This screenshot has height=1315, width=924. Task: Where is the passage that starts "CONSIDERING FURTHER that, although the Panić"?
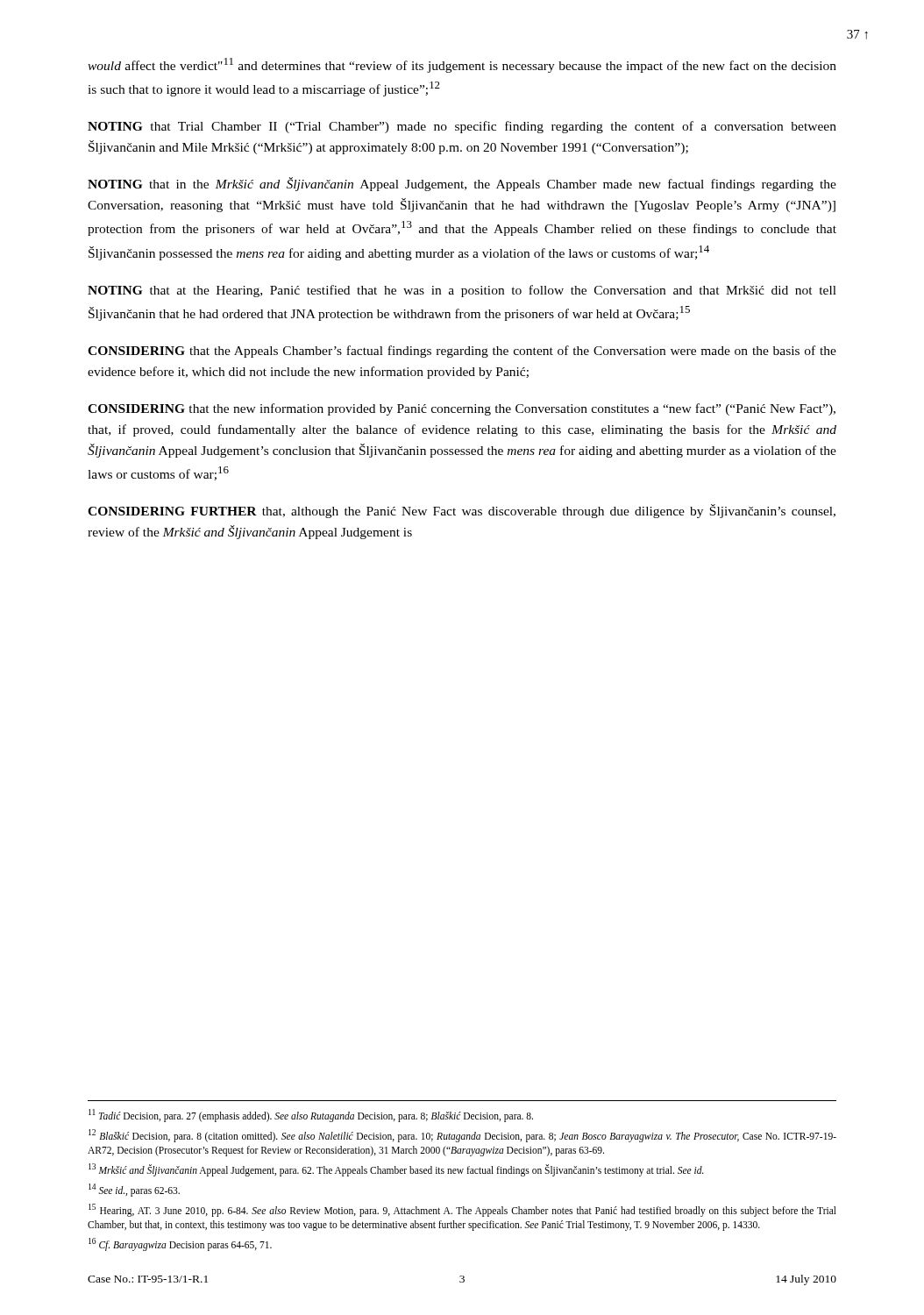[x=462, y=521]
